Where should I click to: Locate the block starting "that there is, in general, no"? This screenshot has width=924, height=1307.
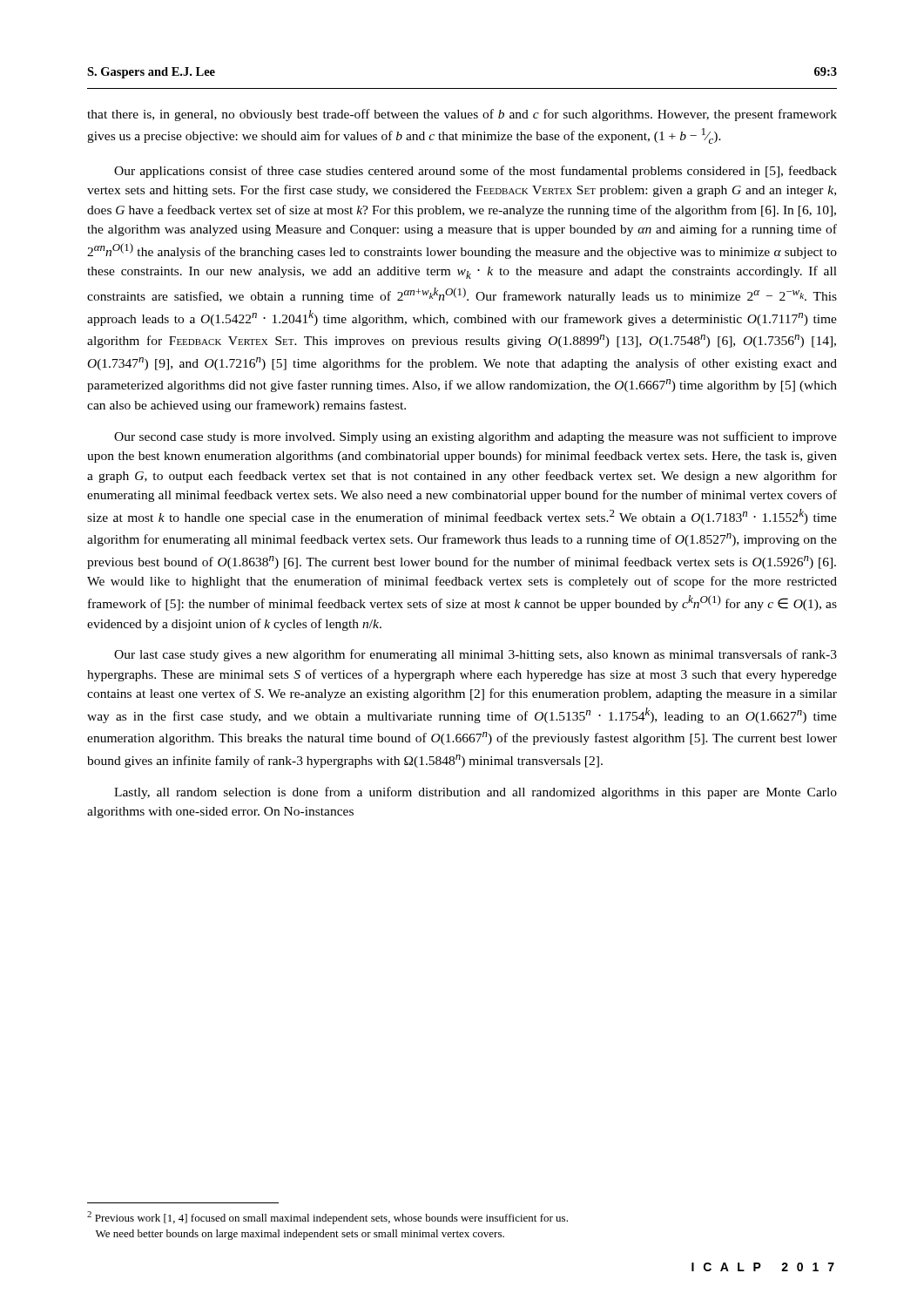click(x=462, y=127)
